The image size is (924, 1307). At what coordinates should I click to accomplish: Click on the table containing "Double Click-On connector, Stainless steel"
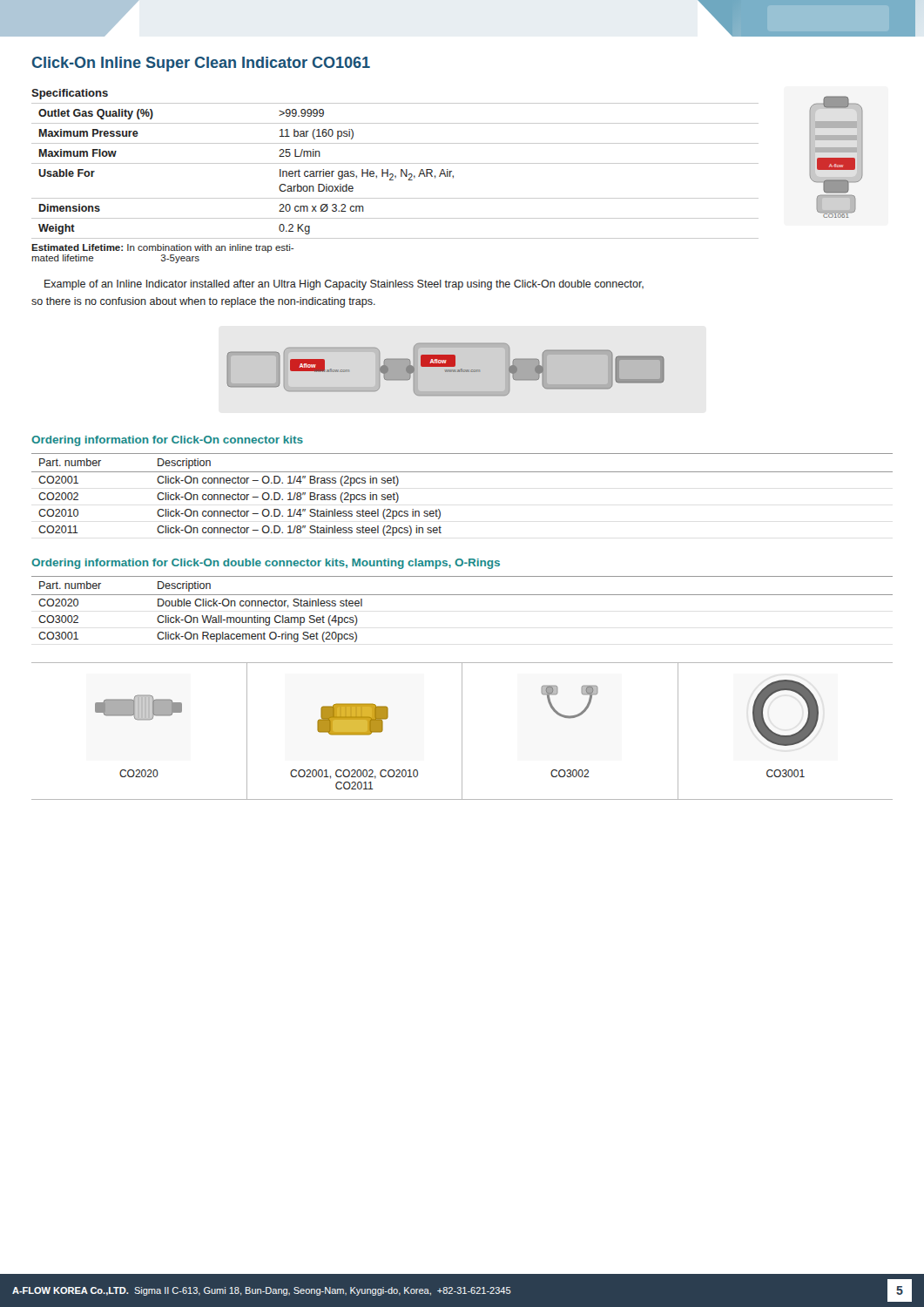point(462,610)
